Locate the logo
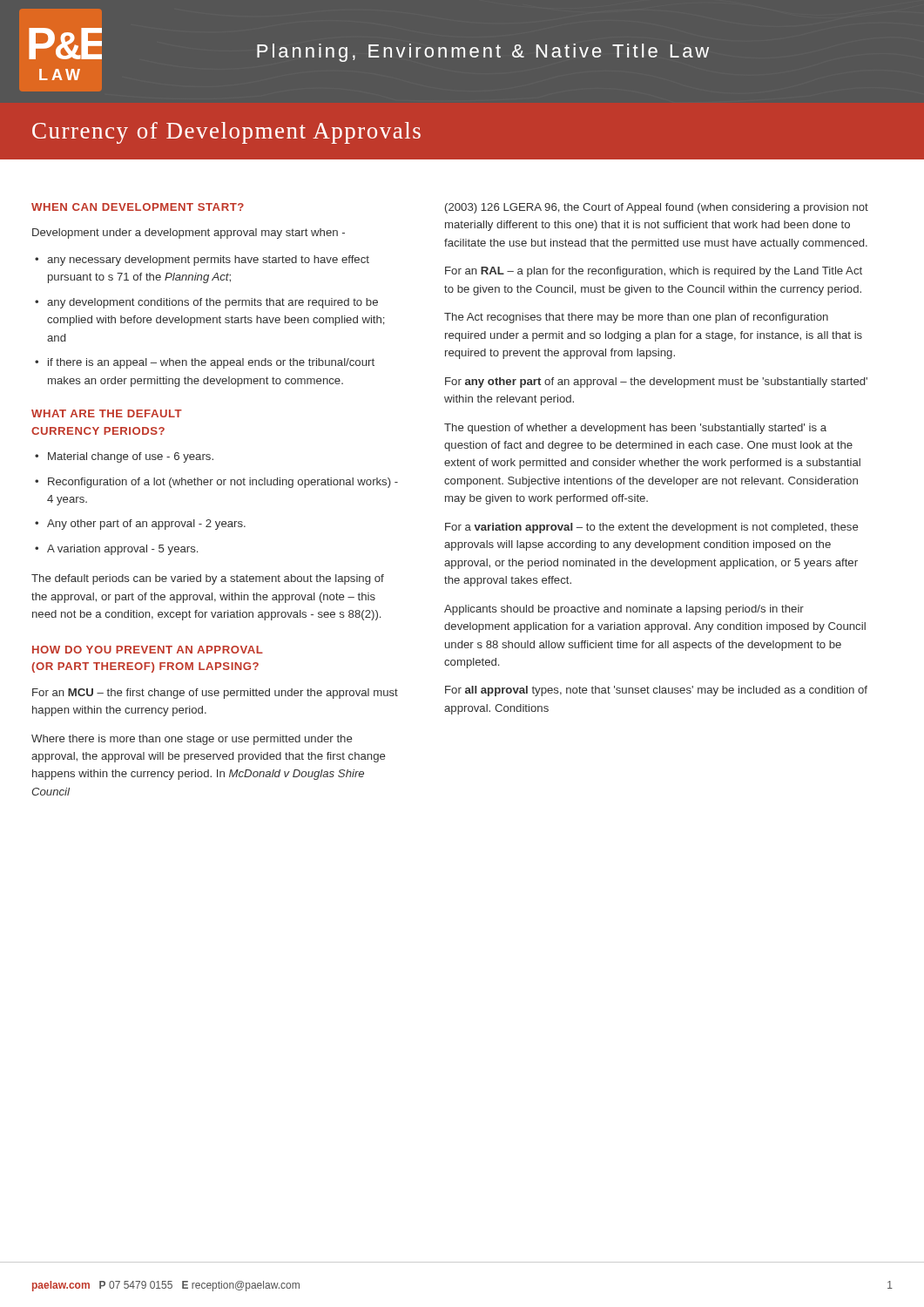Screen dimensions: 1307x924 tap(61, 50)
